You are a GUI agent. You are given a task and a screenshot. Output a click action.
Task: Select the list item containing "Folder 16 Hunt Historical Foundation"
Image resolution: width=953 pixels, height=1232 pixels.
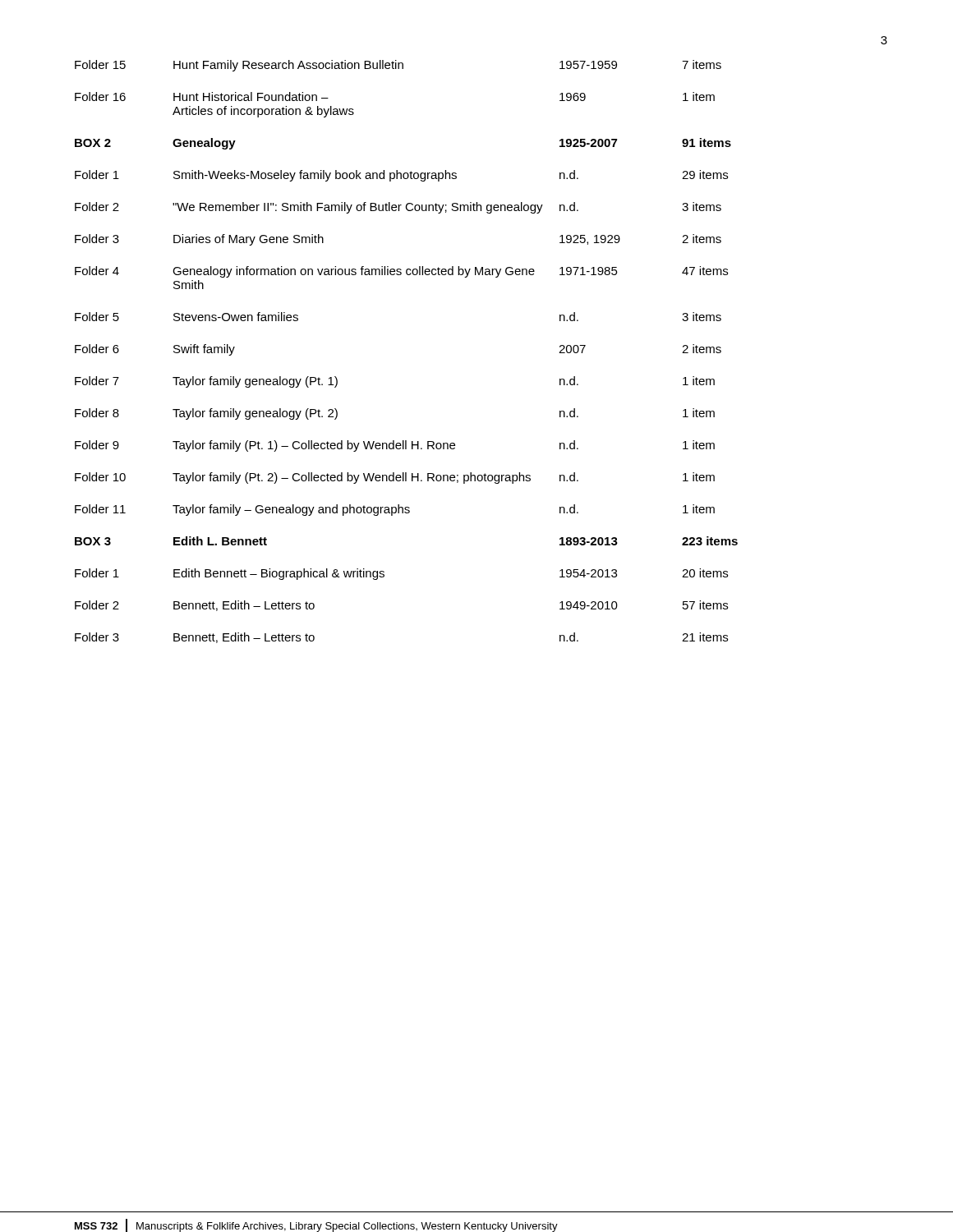tap(101, 97)
